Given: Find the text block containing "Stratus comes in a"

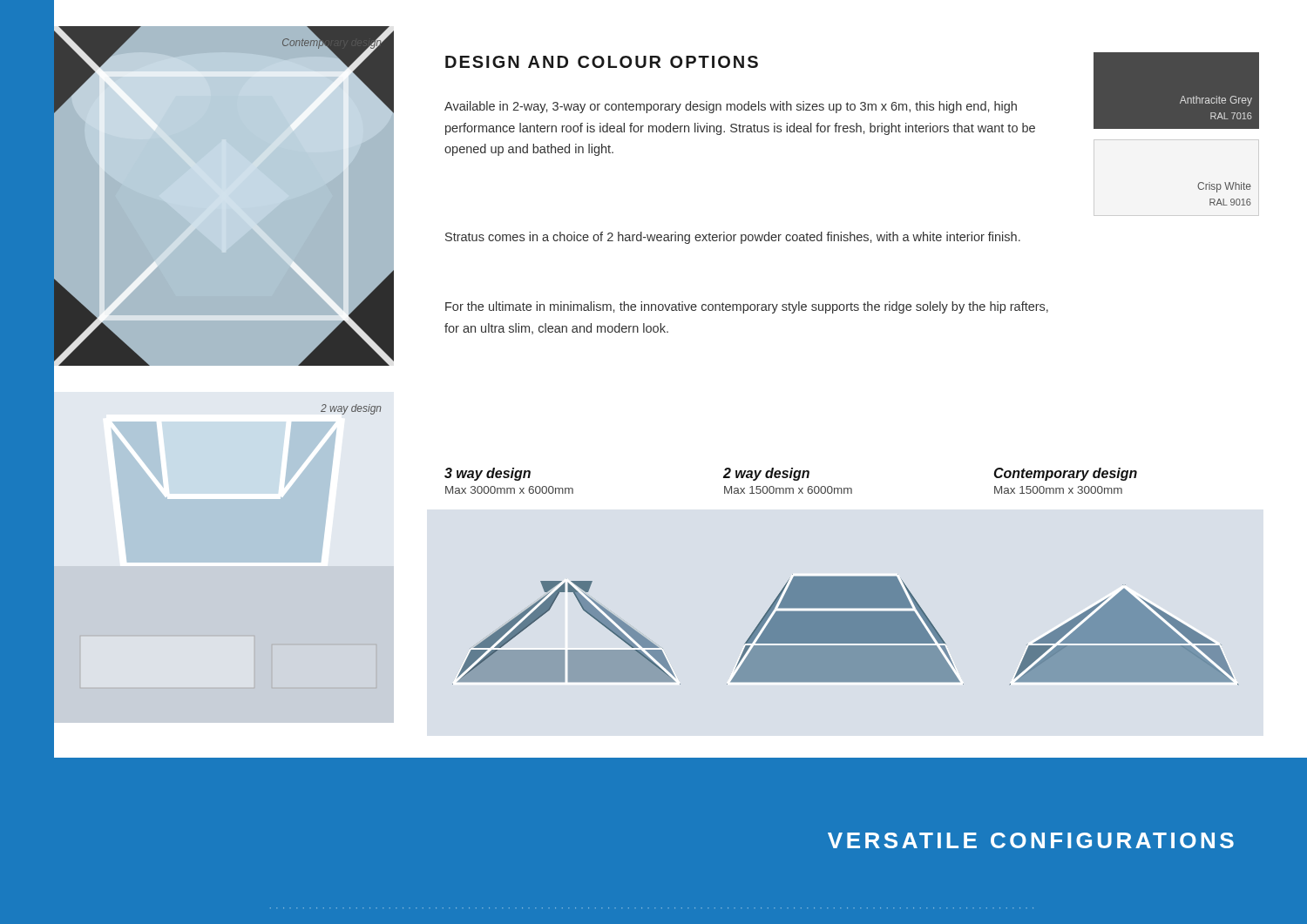Looking at the screenshot, I should tap(733, 237).
